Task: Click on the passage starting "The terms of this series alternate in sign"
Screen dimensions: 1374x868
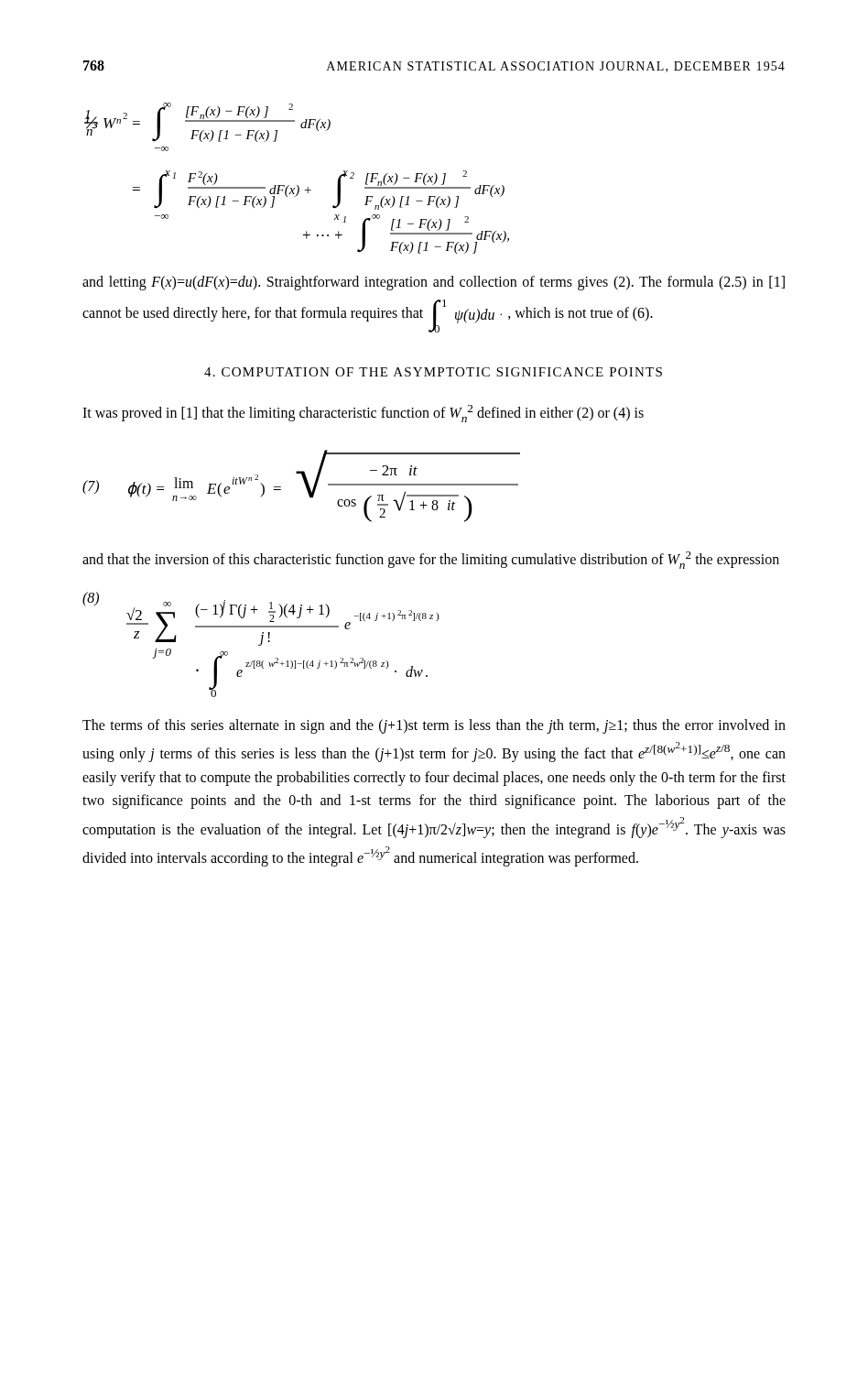Action: (x=434, y=791)
